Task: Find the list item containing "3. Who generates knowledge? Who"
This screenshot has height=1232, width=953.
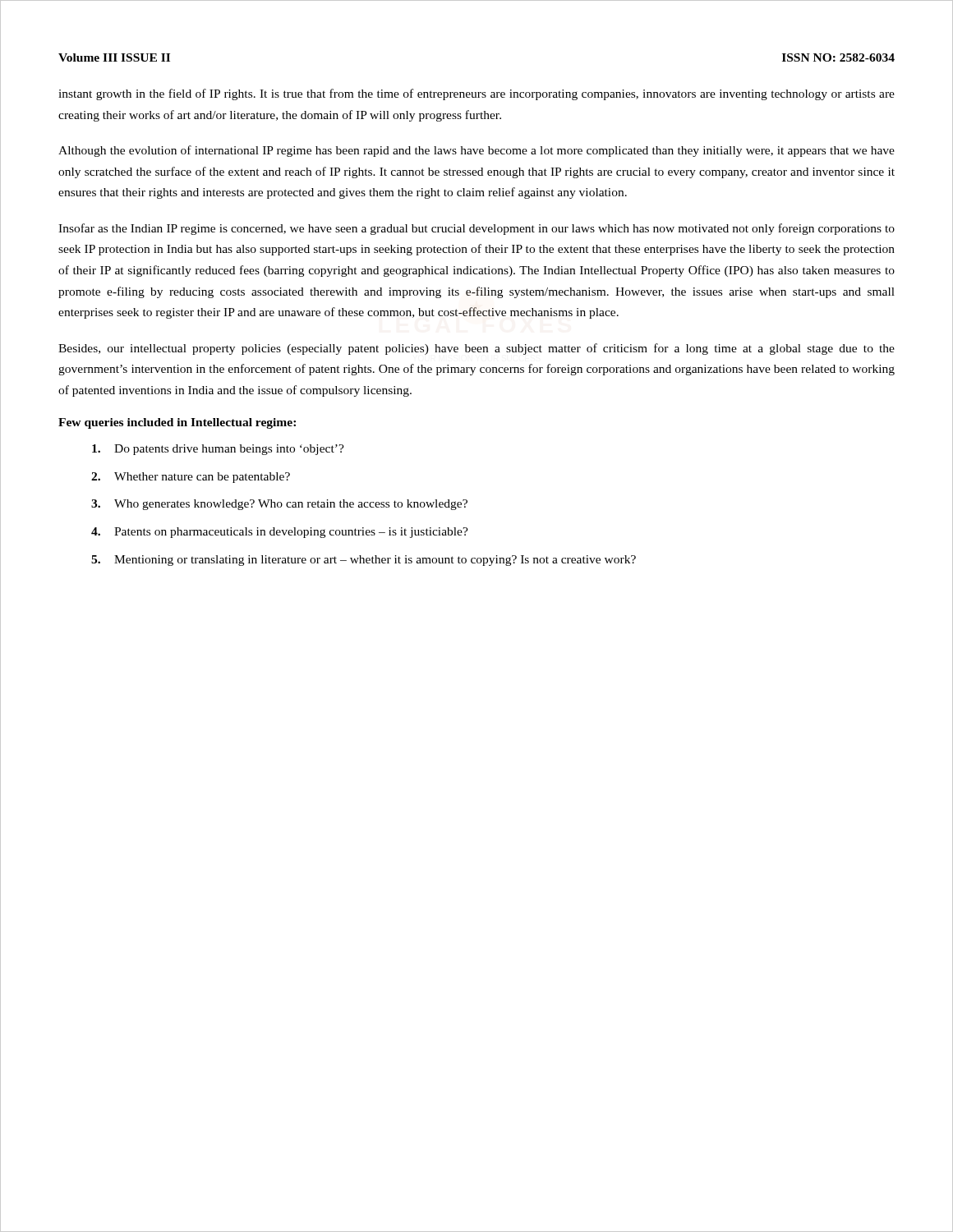Action: coord(280,504)
